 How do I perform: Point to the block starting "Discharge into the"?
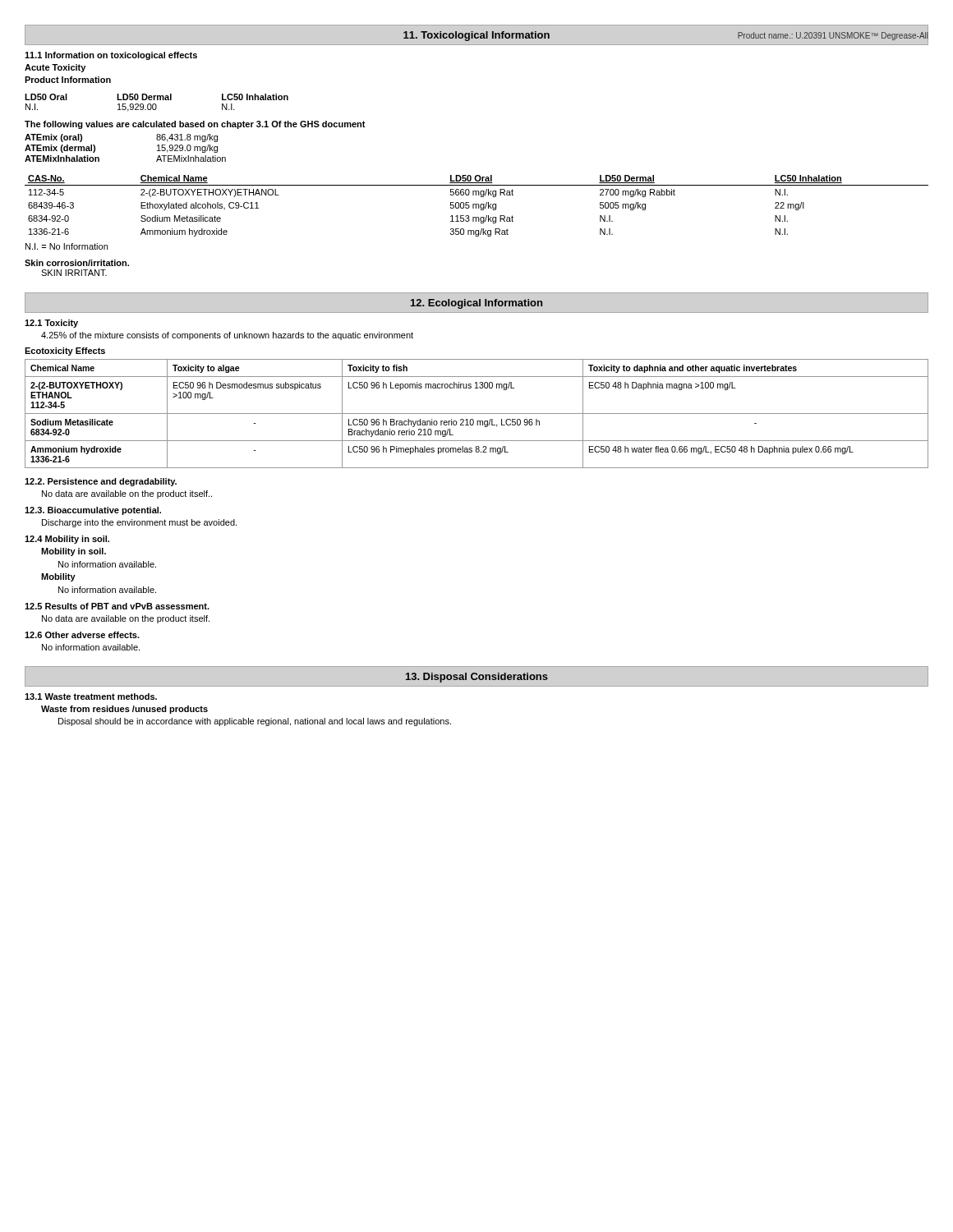click(139, 522)
